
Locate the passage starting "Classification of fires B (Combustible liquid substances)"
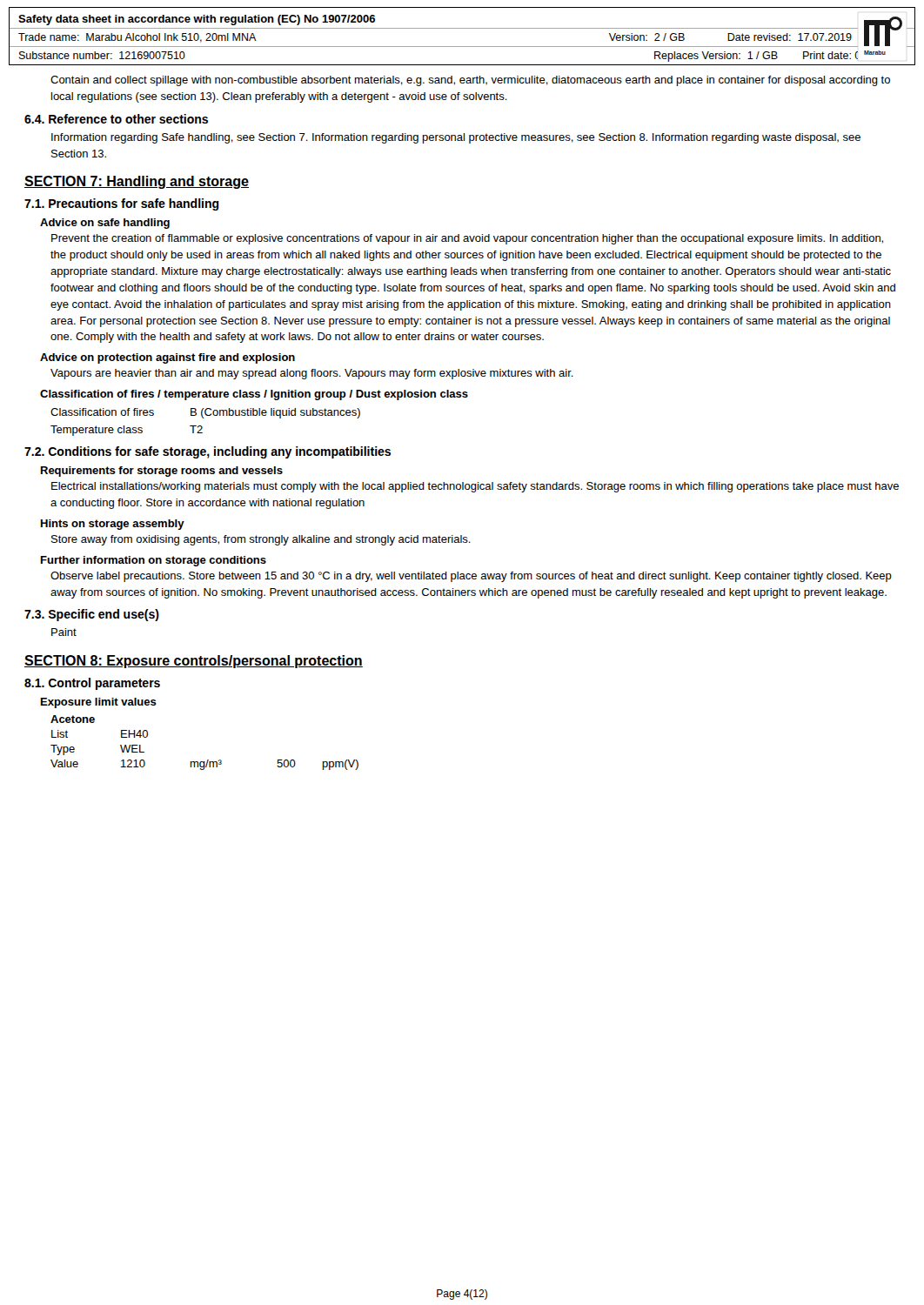[x=205, y=413]
